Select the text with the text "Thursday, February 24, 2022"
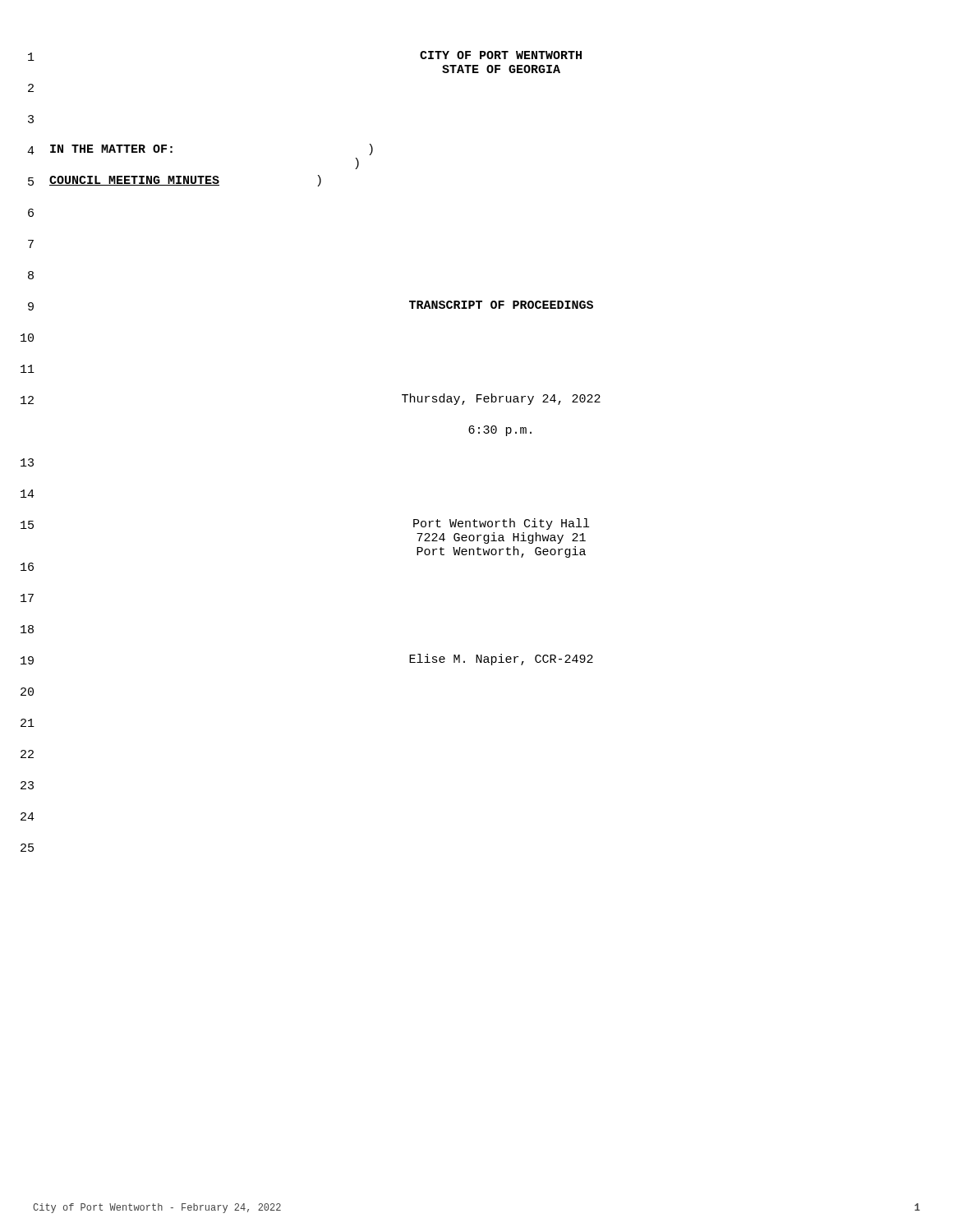 click(x=501, y=400)
